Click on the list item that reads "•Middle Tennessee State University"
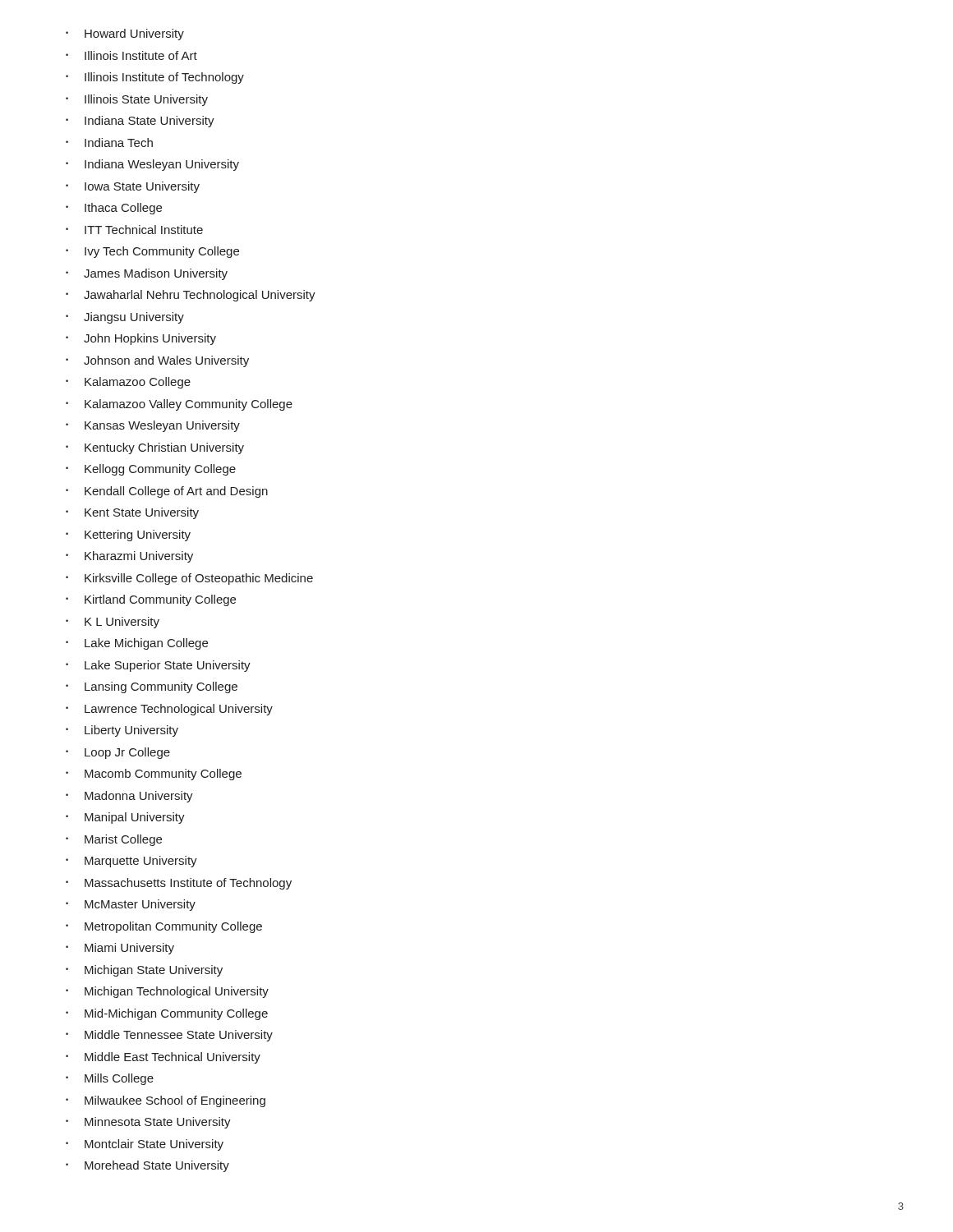 tap(169, 1035)
